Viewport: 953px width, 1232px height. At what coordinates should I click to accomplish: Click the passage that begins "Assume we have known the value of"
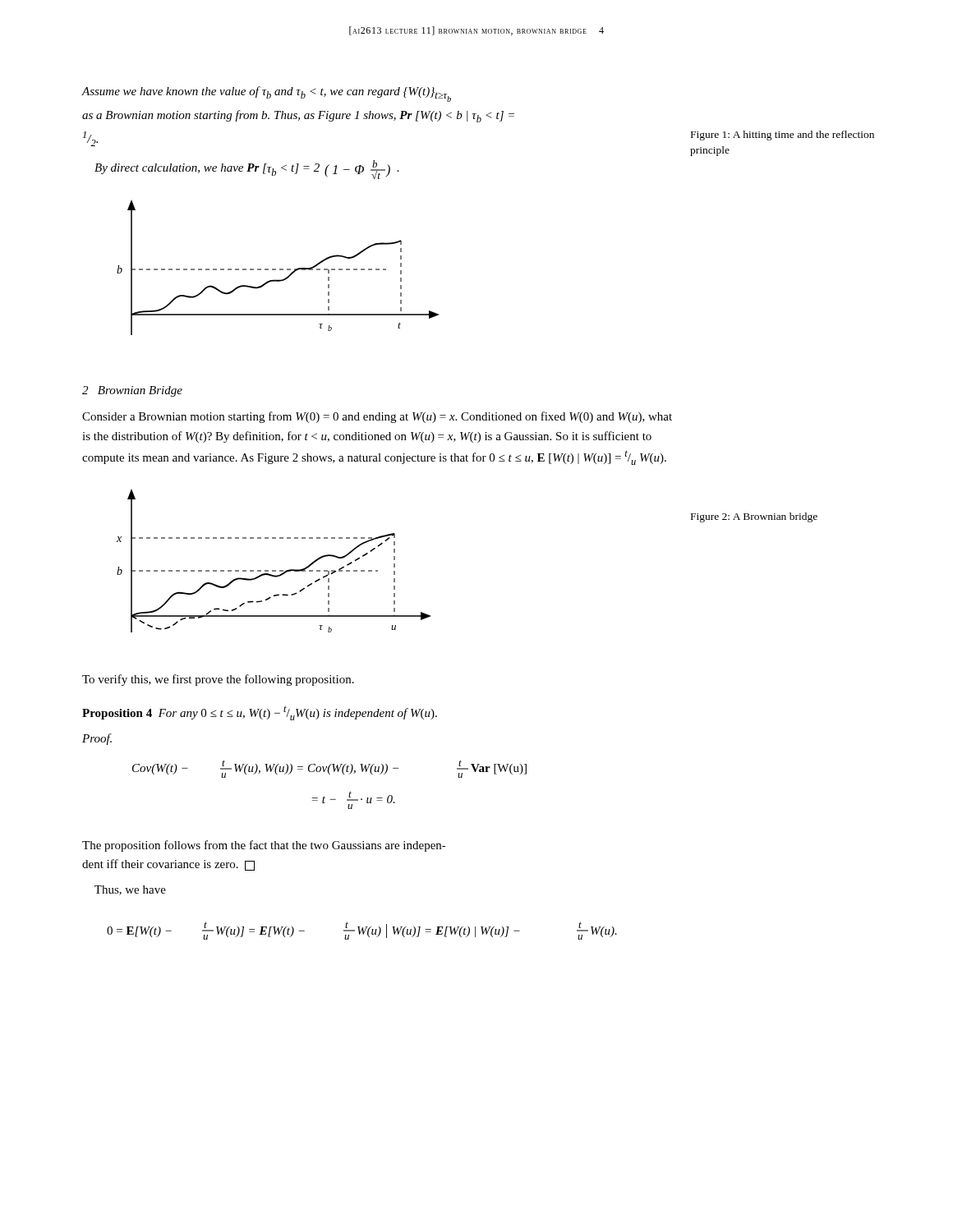tap(299, 117)
